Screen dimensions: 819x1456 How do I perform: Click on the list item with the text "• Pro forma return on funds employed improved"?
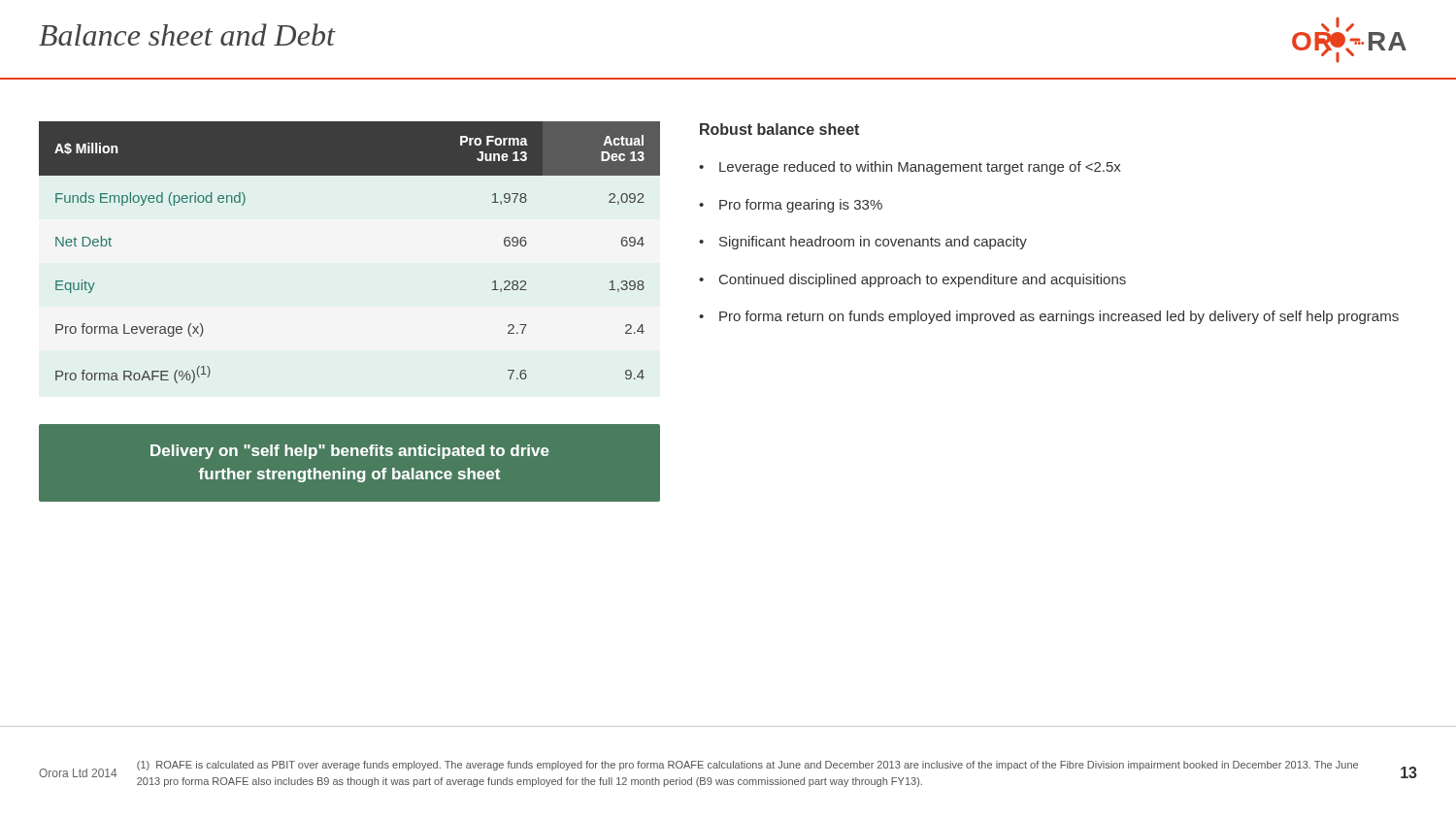pos(1049,317)
